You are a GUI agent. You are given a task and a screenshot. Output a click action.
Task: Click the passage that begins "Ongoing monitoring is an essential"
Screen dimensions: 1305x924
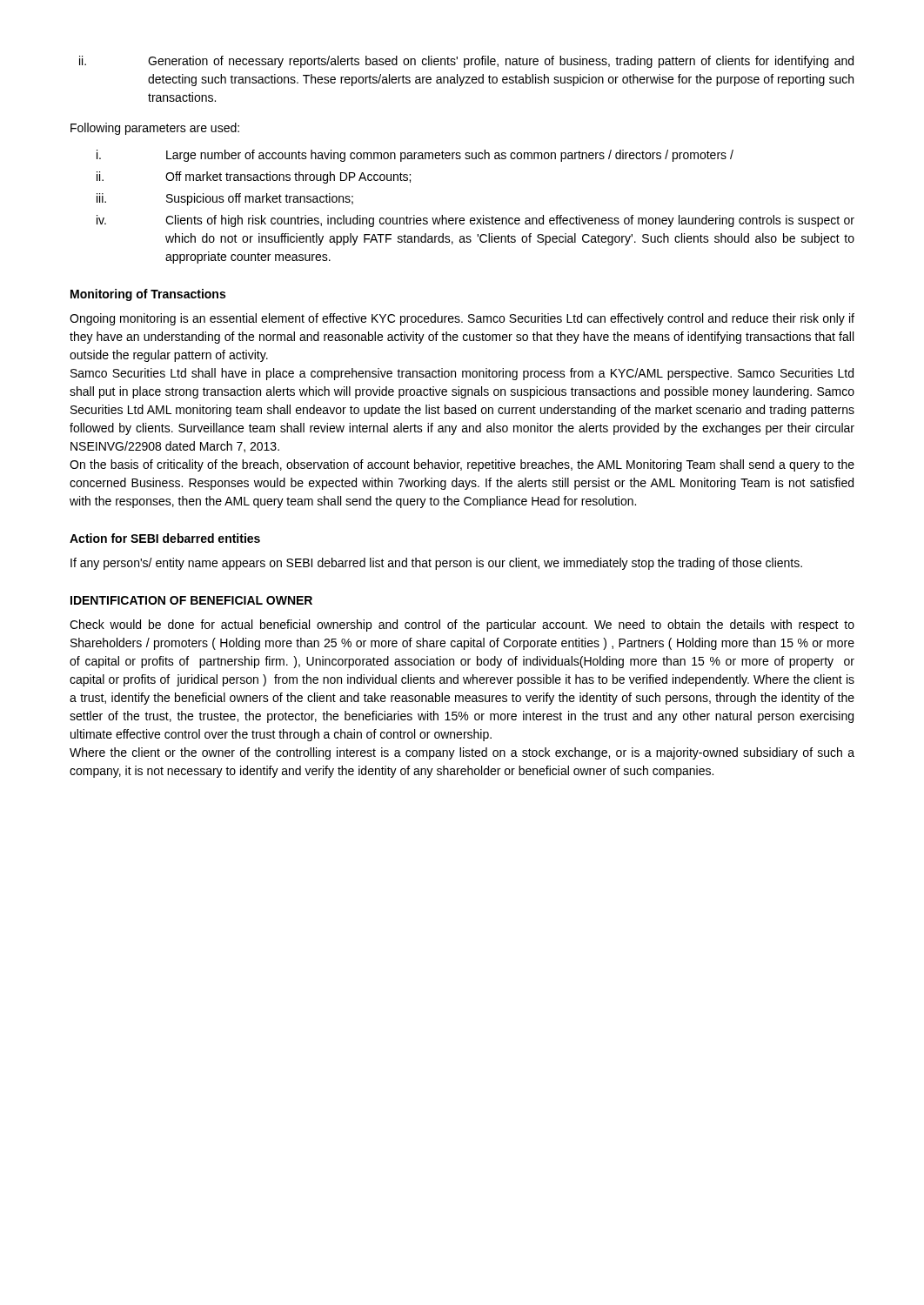click(462, 410)
